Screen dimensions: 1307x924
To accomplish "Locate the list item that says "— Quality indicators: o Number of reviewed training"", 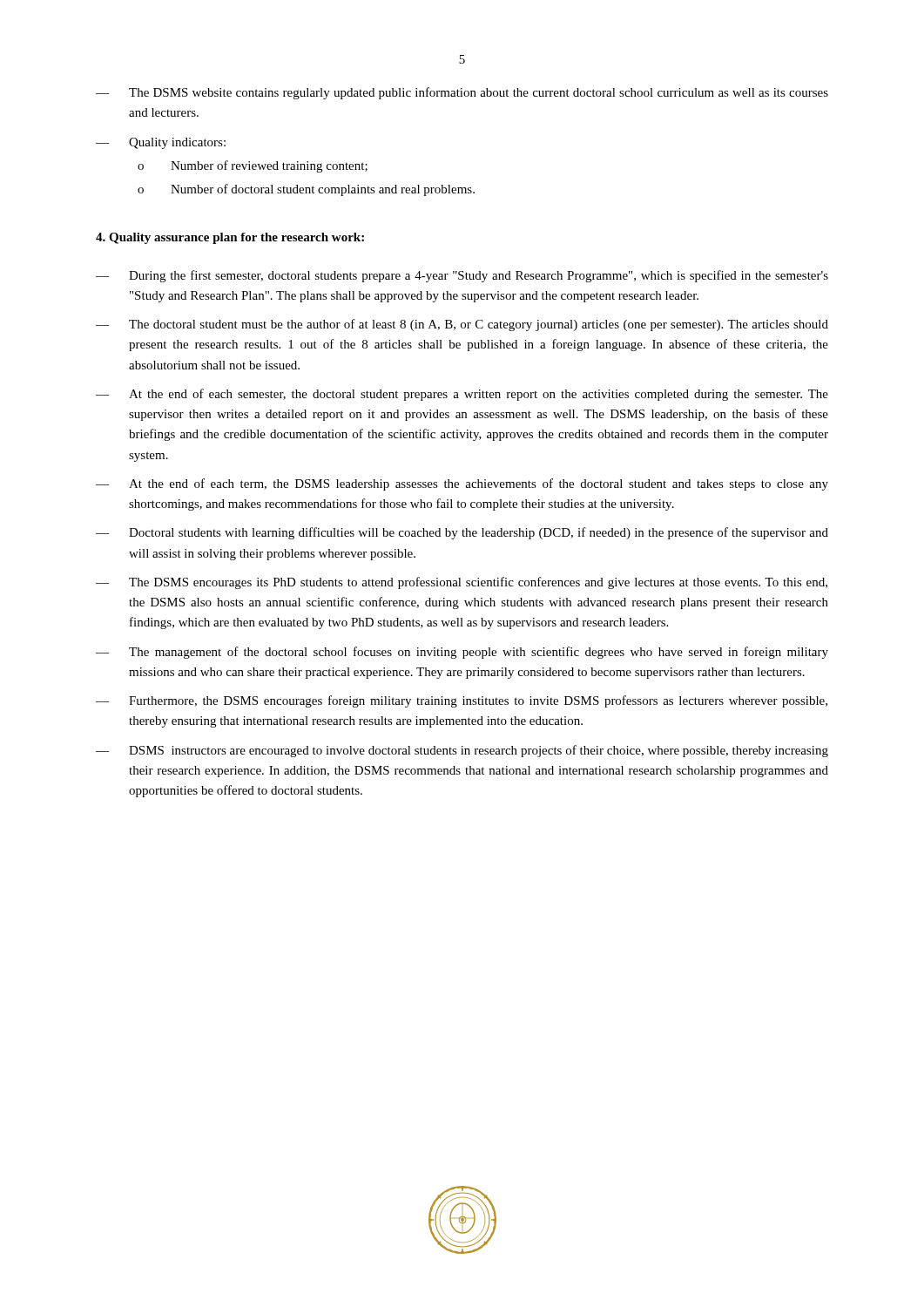I will pyautogui.click(x=161, y=143).
